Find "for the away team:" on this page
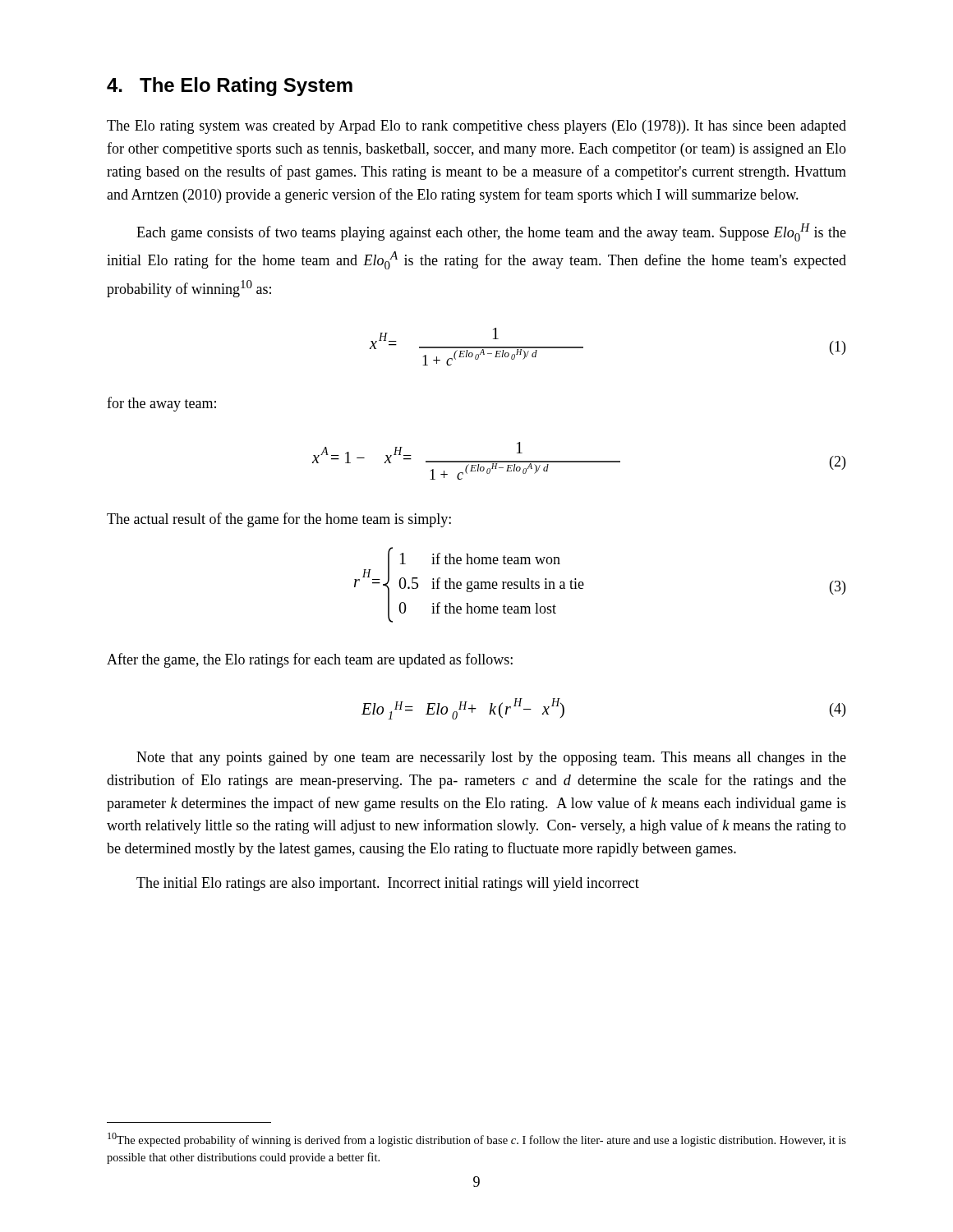The width and height of the screenshot is (953, 1232). (x=162, y=403)
